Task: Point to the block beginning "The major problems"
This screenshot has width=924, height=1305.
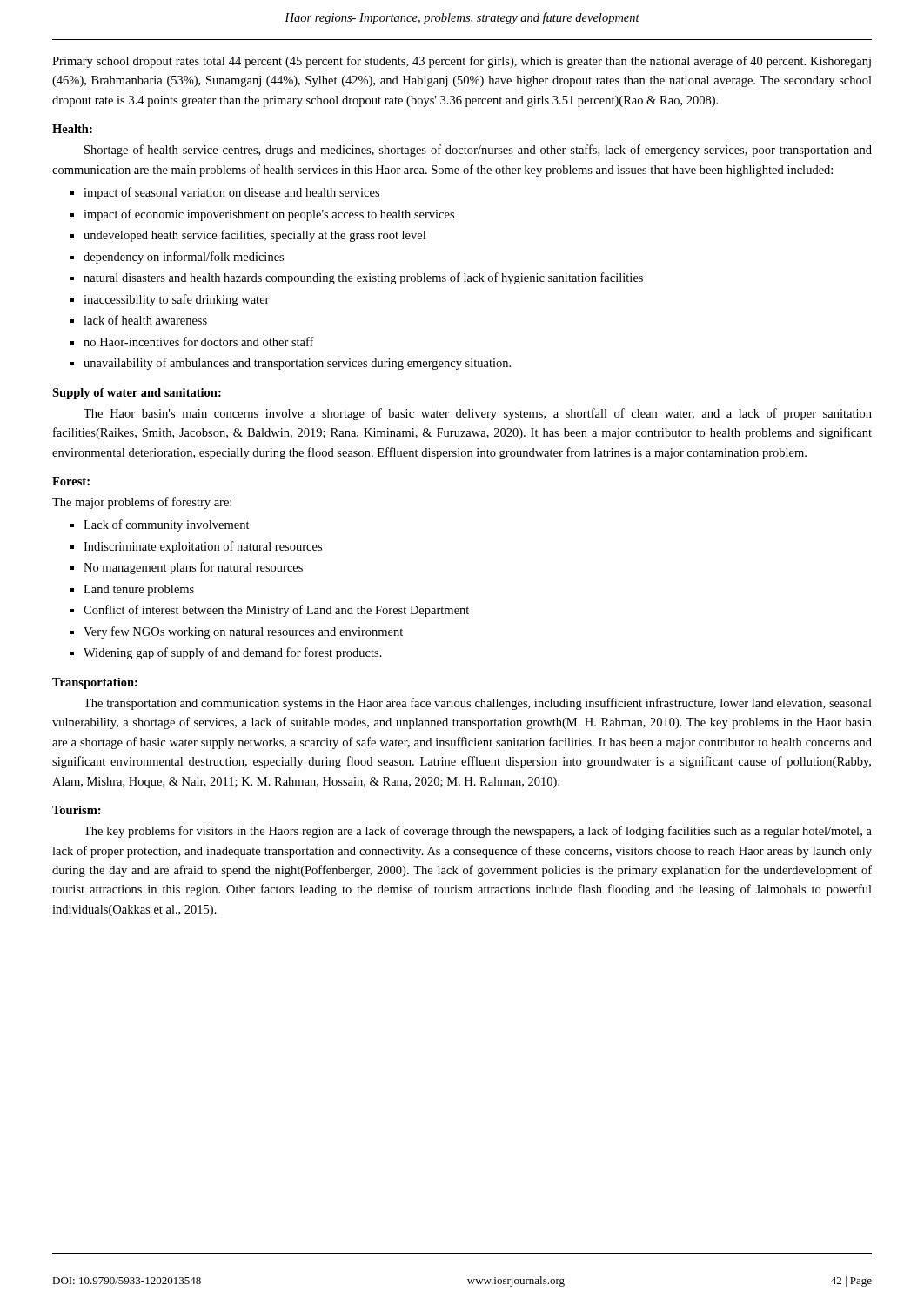Action: pyautogui.click(x=142, y=502)
